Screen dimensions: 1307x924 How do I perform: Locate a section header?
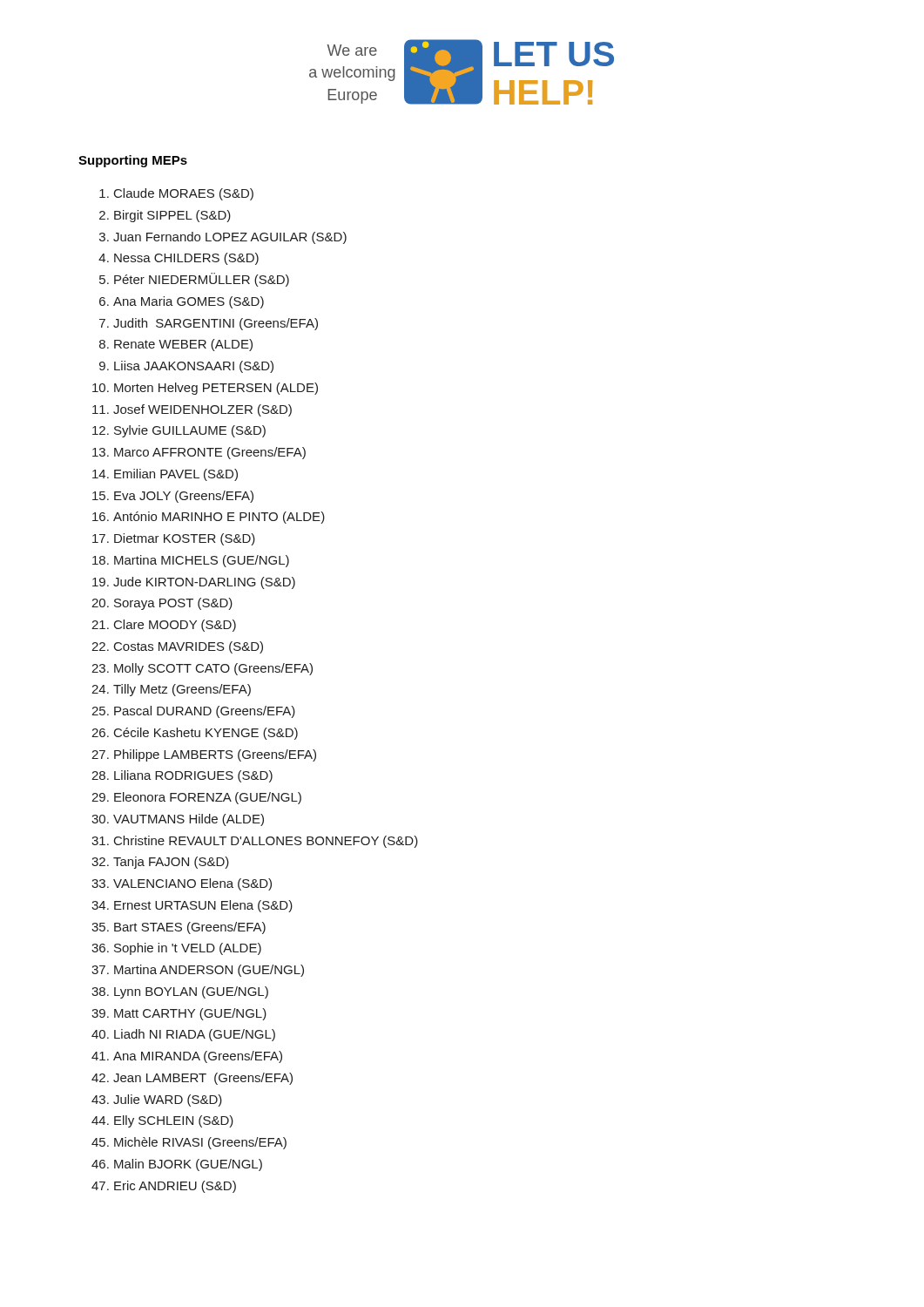point(133,160)
